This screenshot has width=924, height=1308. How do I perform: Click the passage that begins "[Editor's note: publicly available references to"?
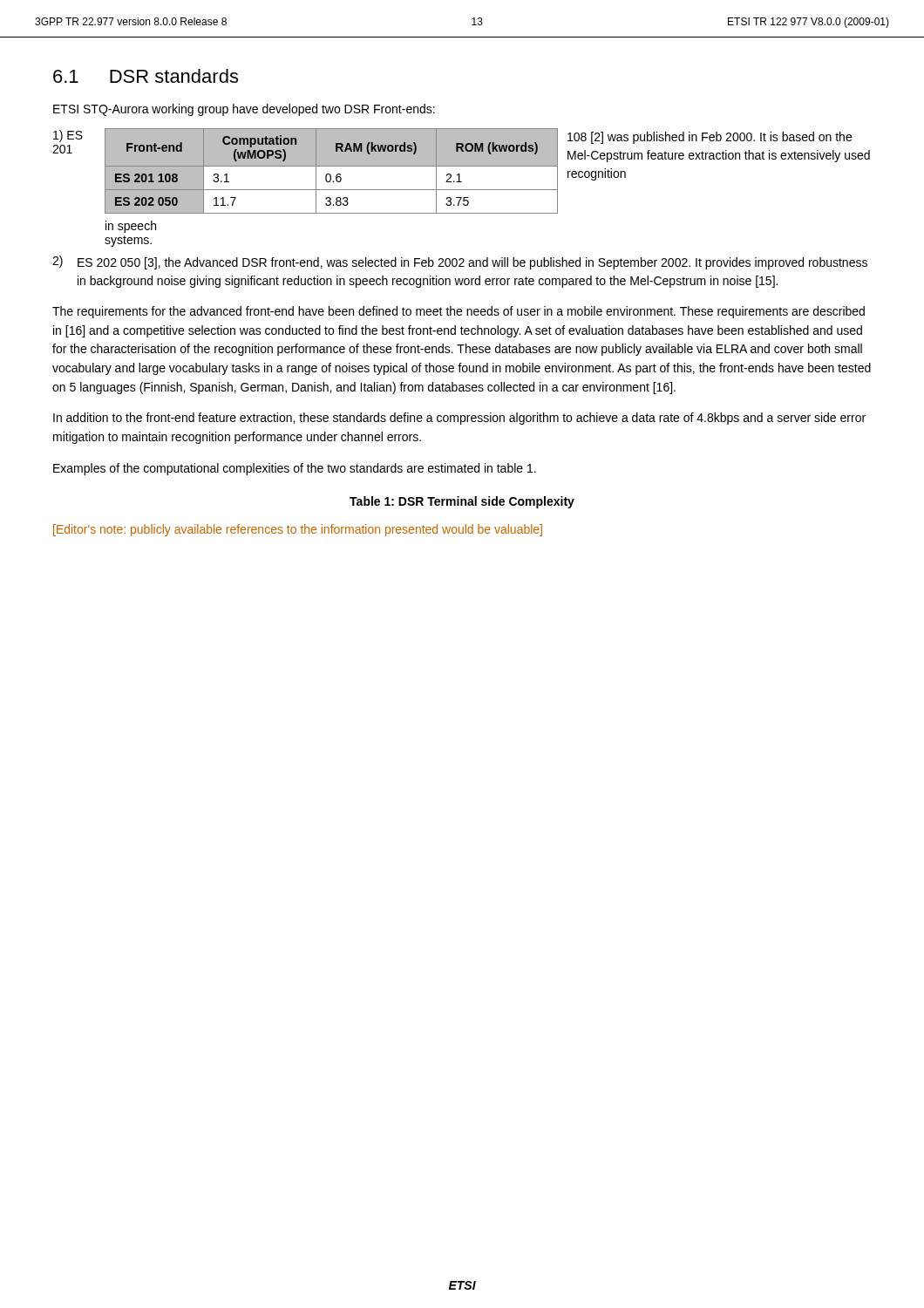point(298,529)
